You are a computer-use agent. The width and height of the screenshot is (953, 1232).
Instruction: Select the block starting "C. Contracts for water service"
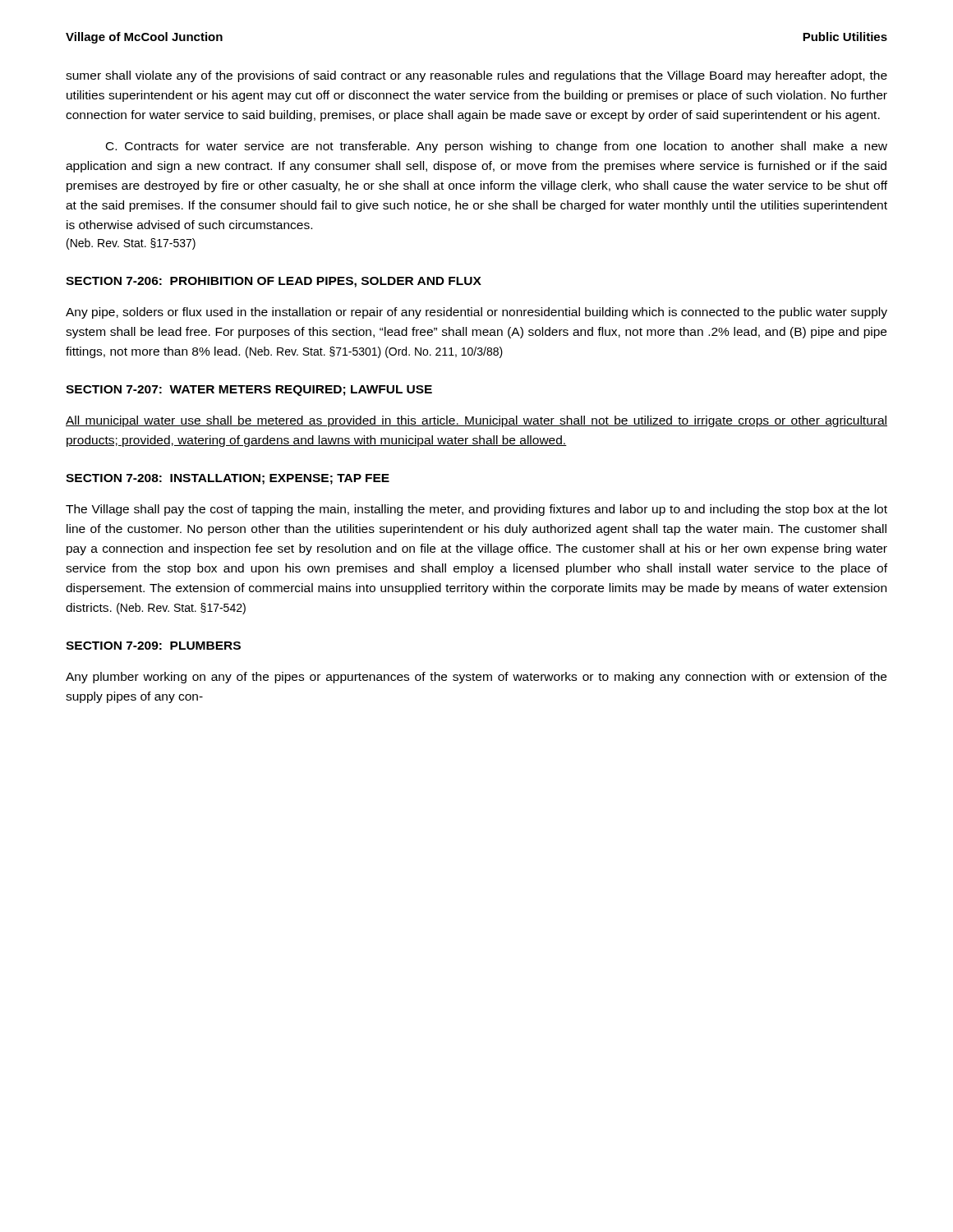click(x=476, y=195)
